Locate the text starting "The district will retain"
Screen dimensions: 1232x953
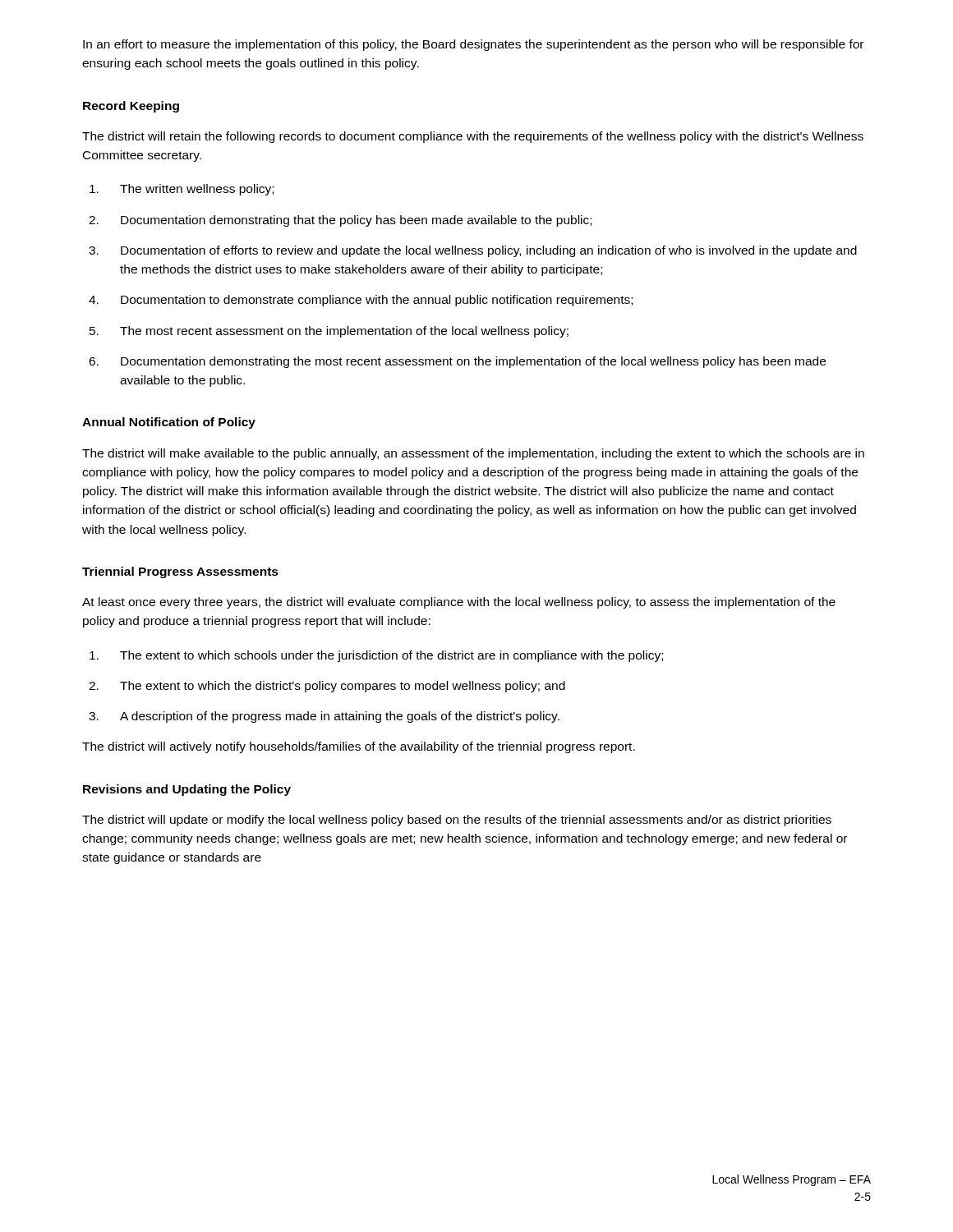473,145
